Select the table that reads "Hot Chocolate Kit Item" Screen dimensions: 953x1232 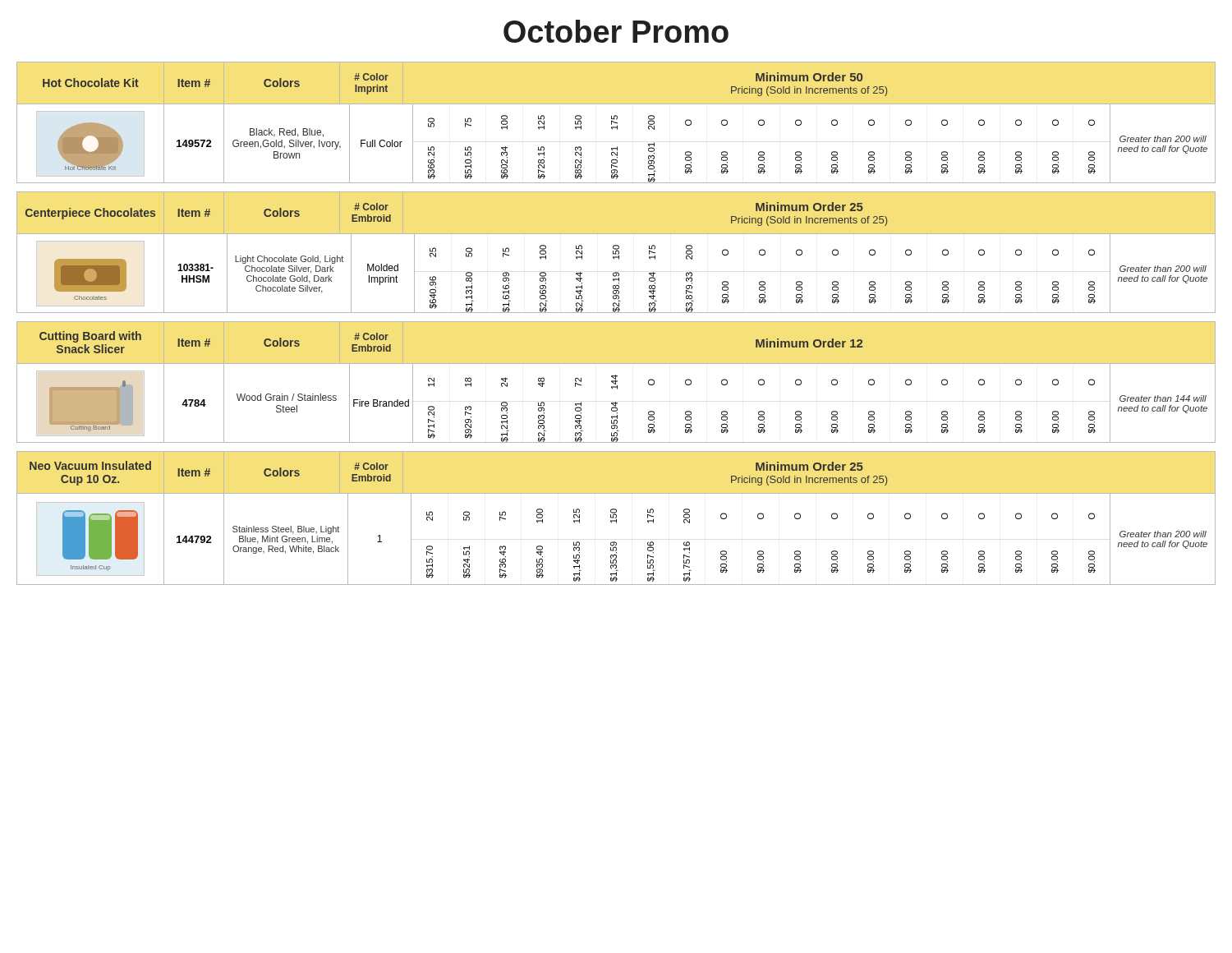tap(616, 122)
